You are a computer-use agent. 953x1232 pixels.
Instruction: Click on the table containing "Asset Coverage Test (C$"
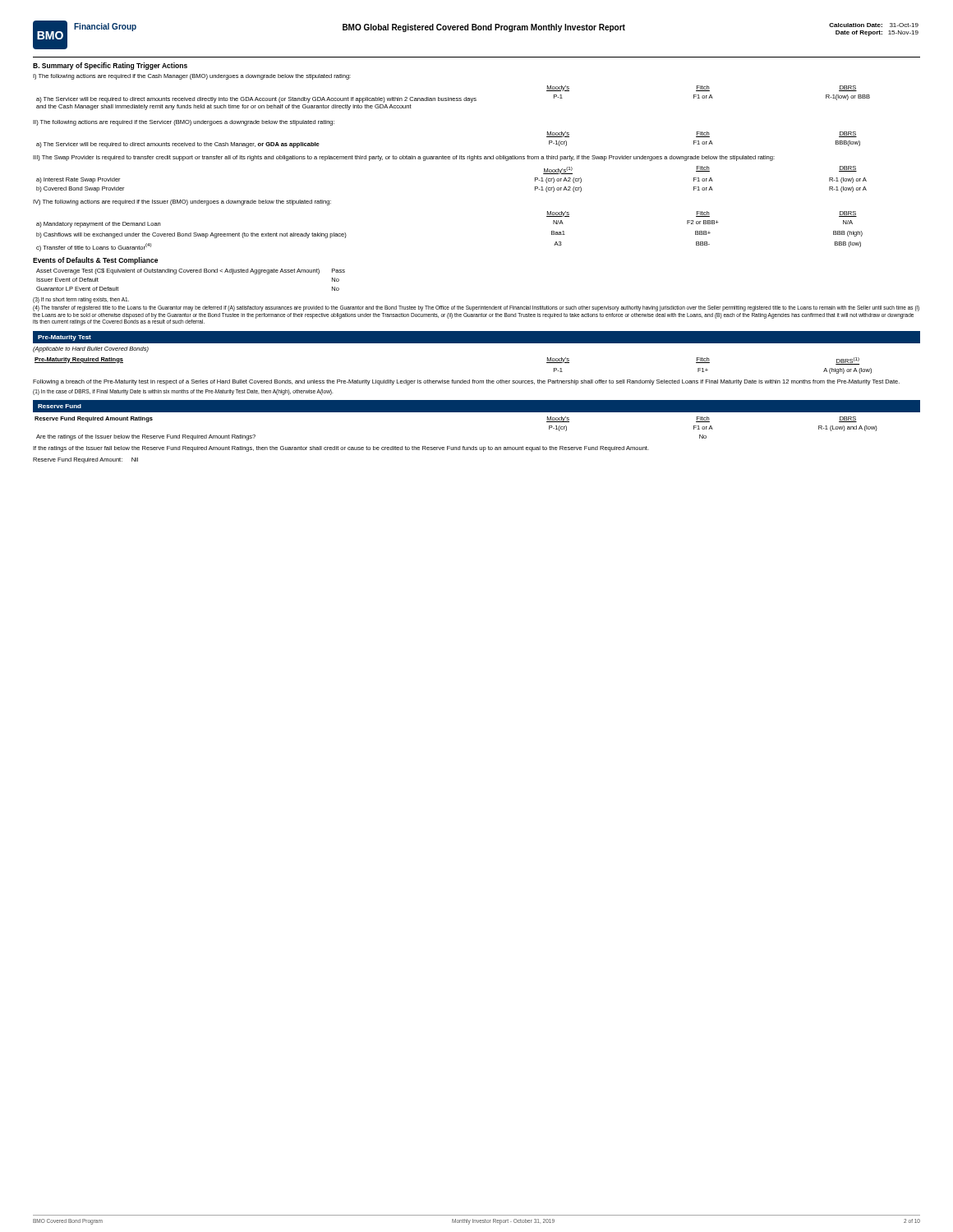click(x=476, y=280)
